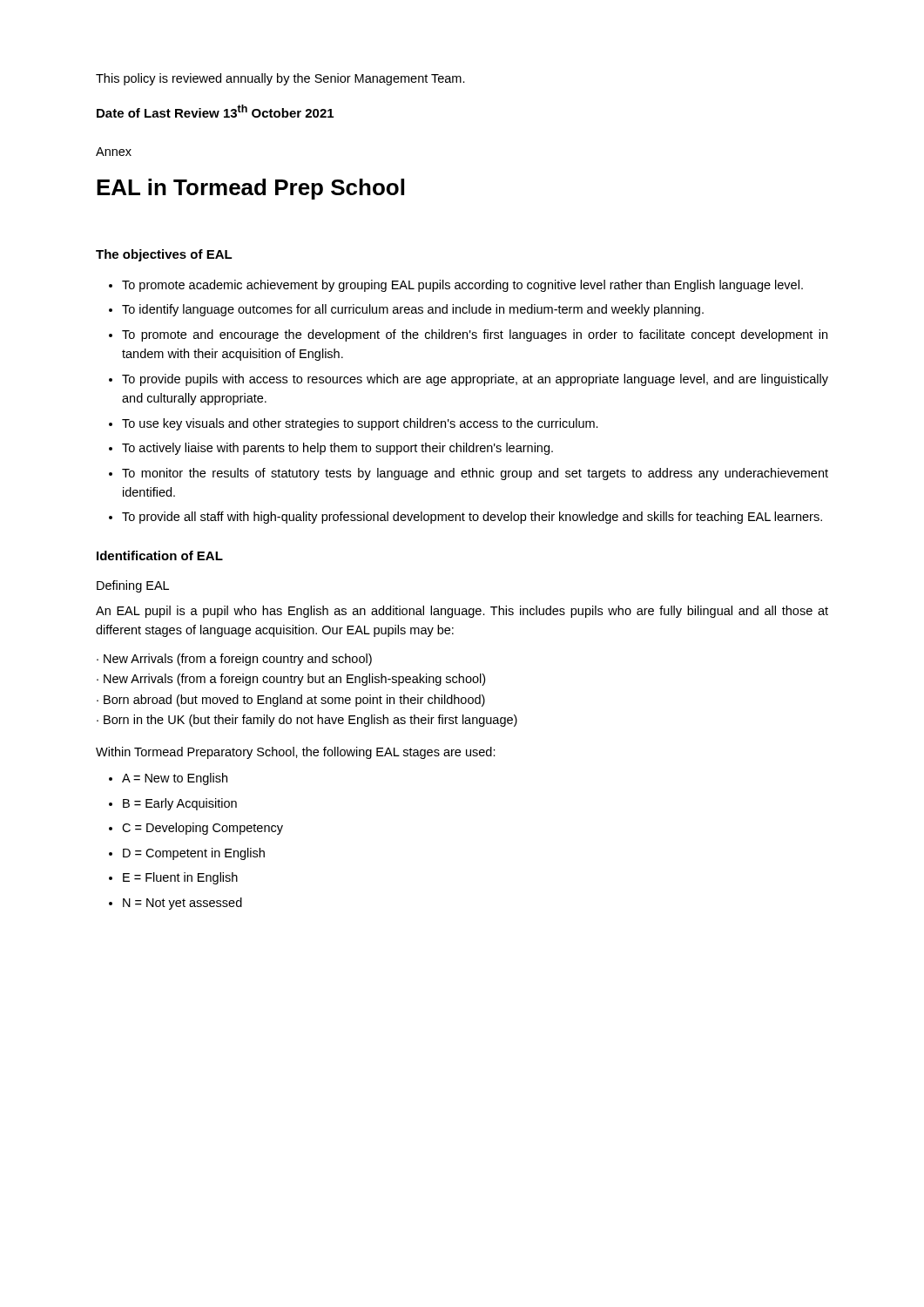The width and height of the screenshot is (924, 1307).
Task: Click on the text block with the text "An EAL pupil is"
Action: point(462,620)
